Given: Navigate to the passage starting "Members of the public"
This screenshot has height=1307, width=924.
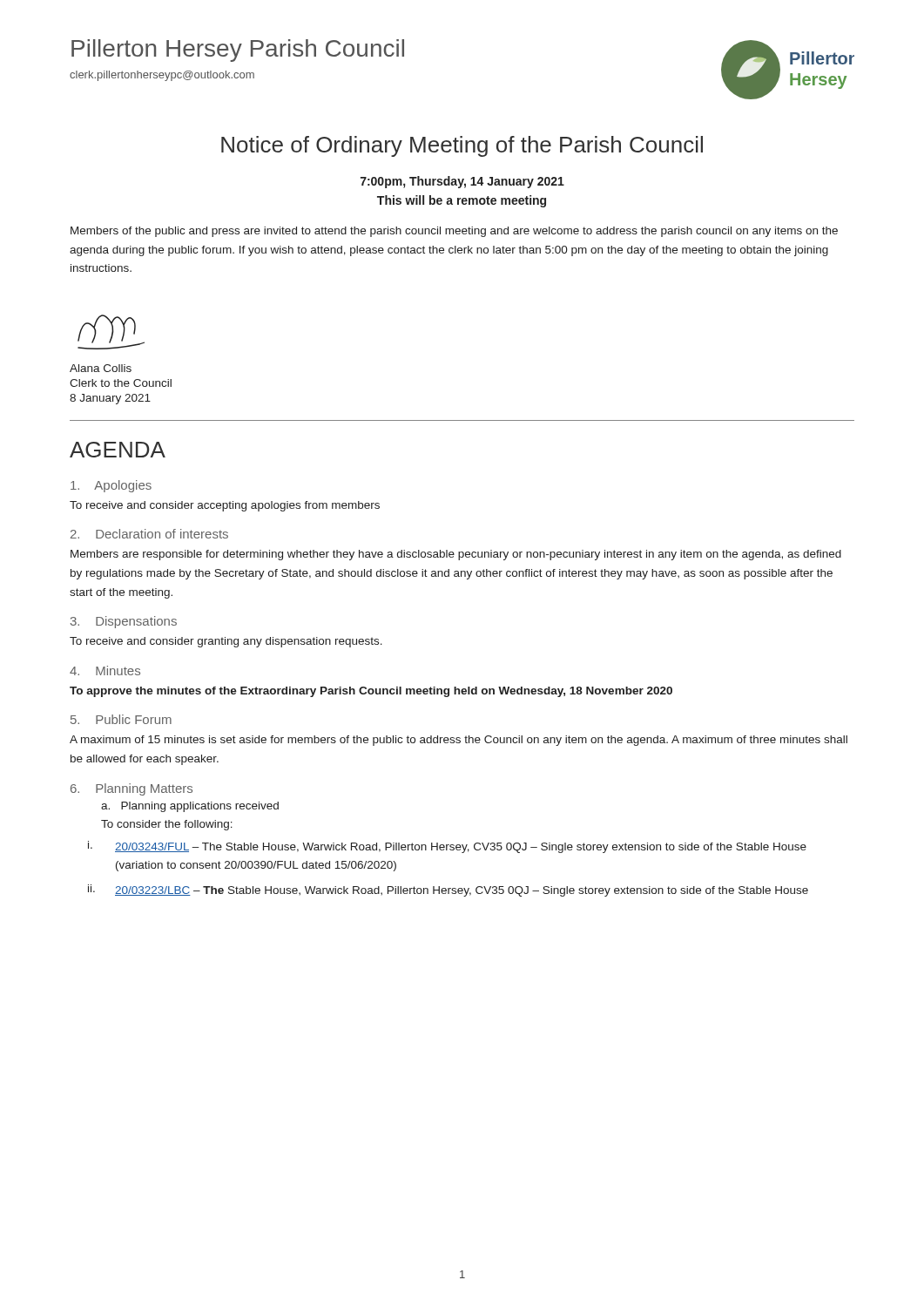Looking at the screenshot, I should (462, 250).
